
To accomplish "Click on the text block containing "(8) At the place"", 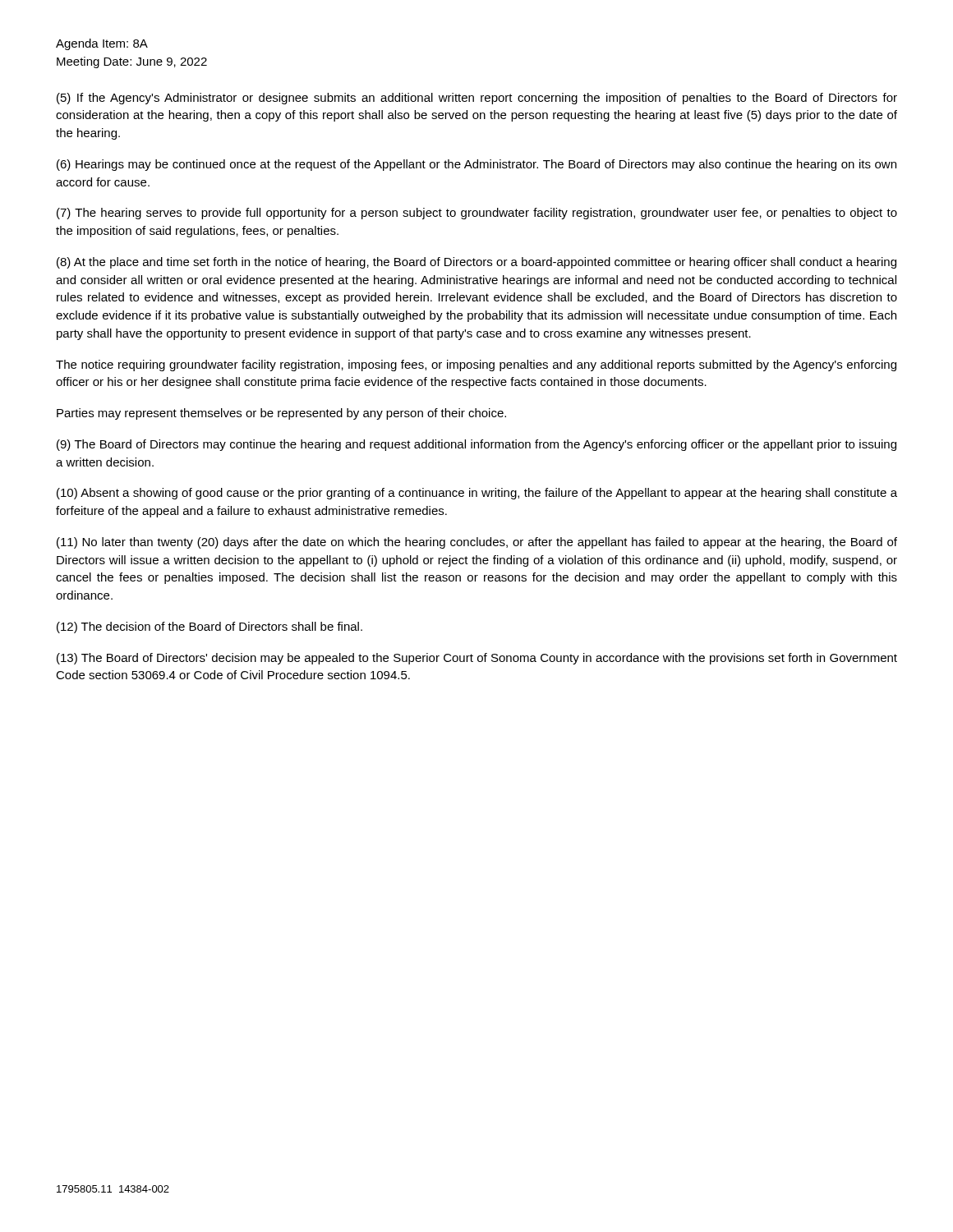I will 476,297.
